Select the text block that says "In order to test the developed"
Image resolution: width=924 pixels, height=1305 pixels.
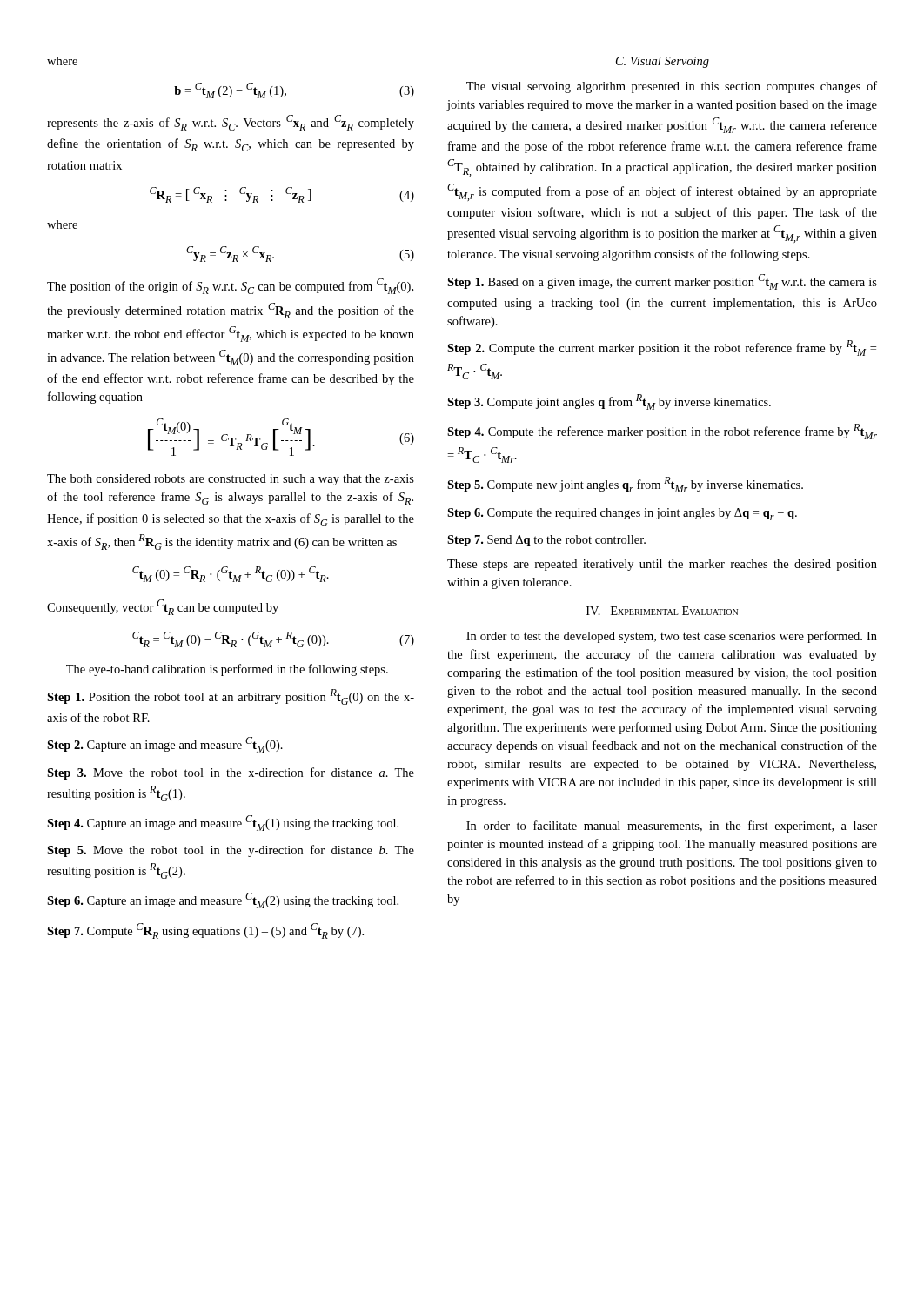click(662, 768)
